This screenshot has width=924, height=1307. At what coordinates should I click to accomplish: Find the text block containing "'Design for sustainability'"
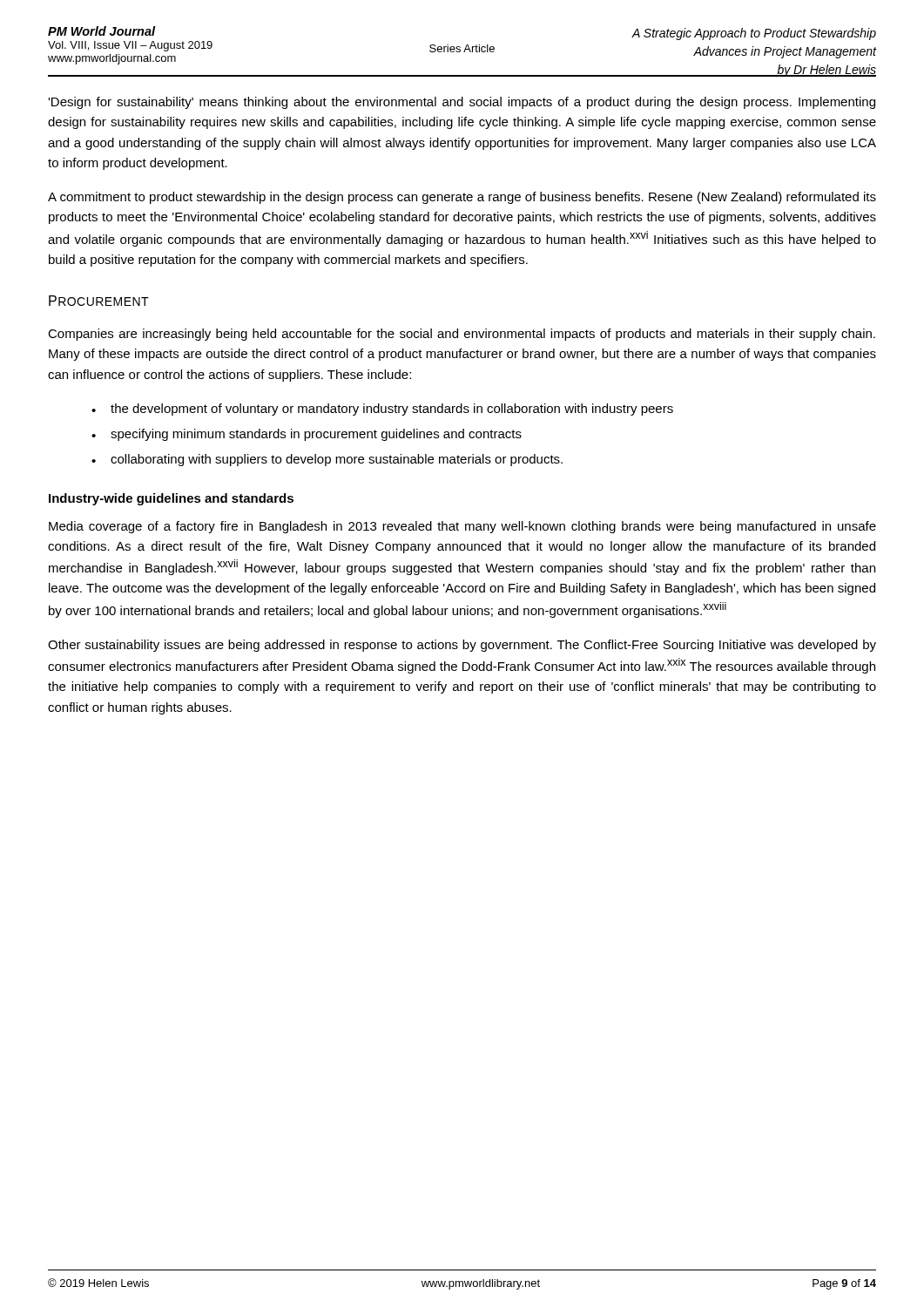(x=462, y=132)
